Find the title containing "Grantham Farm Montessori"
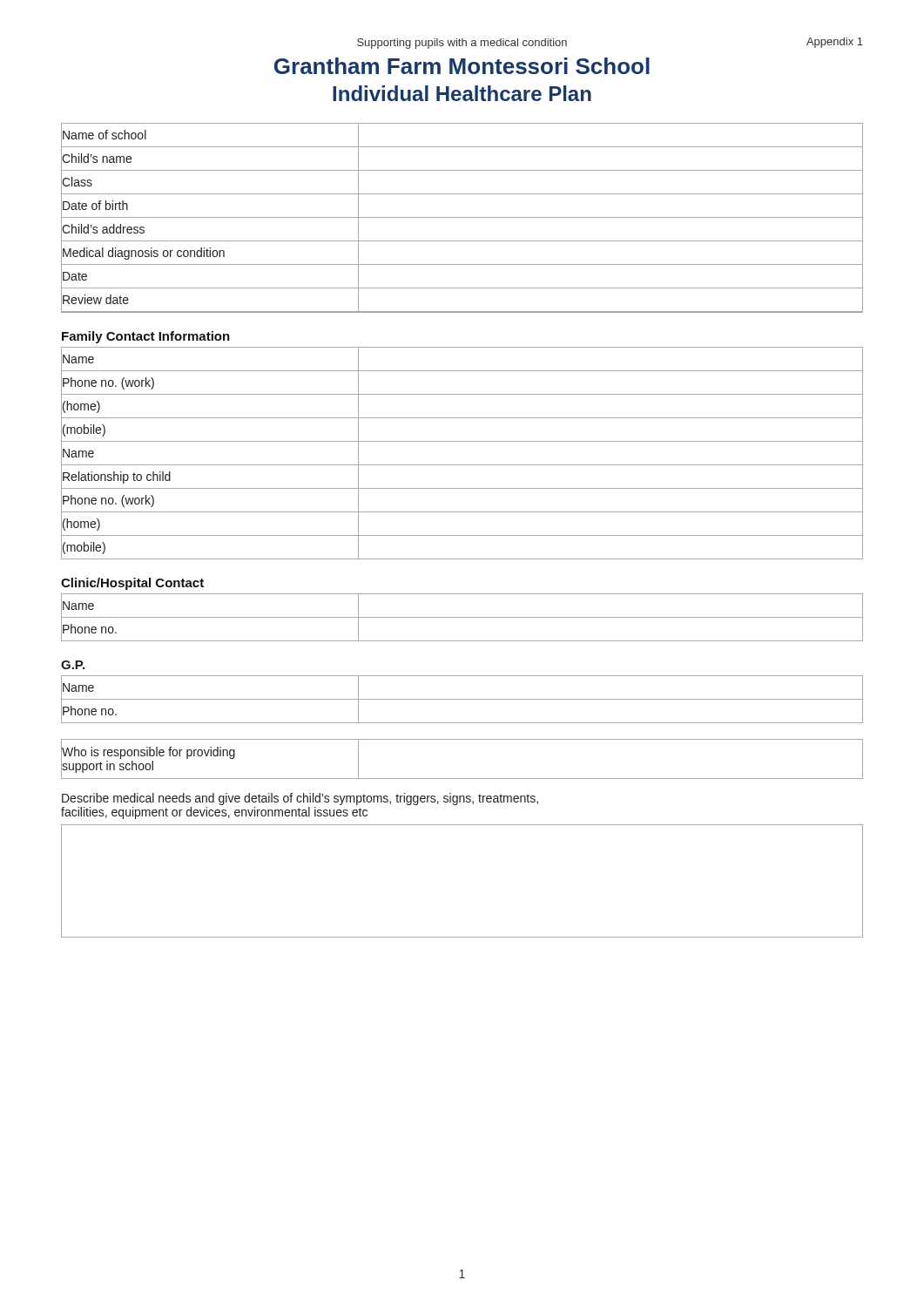Viewport: 924px width, 1307px height. coord(462,80)
